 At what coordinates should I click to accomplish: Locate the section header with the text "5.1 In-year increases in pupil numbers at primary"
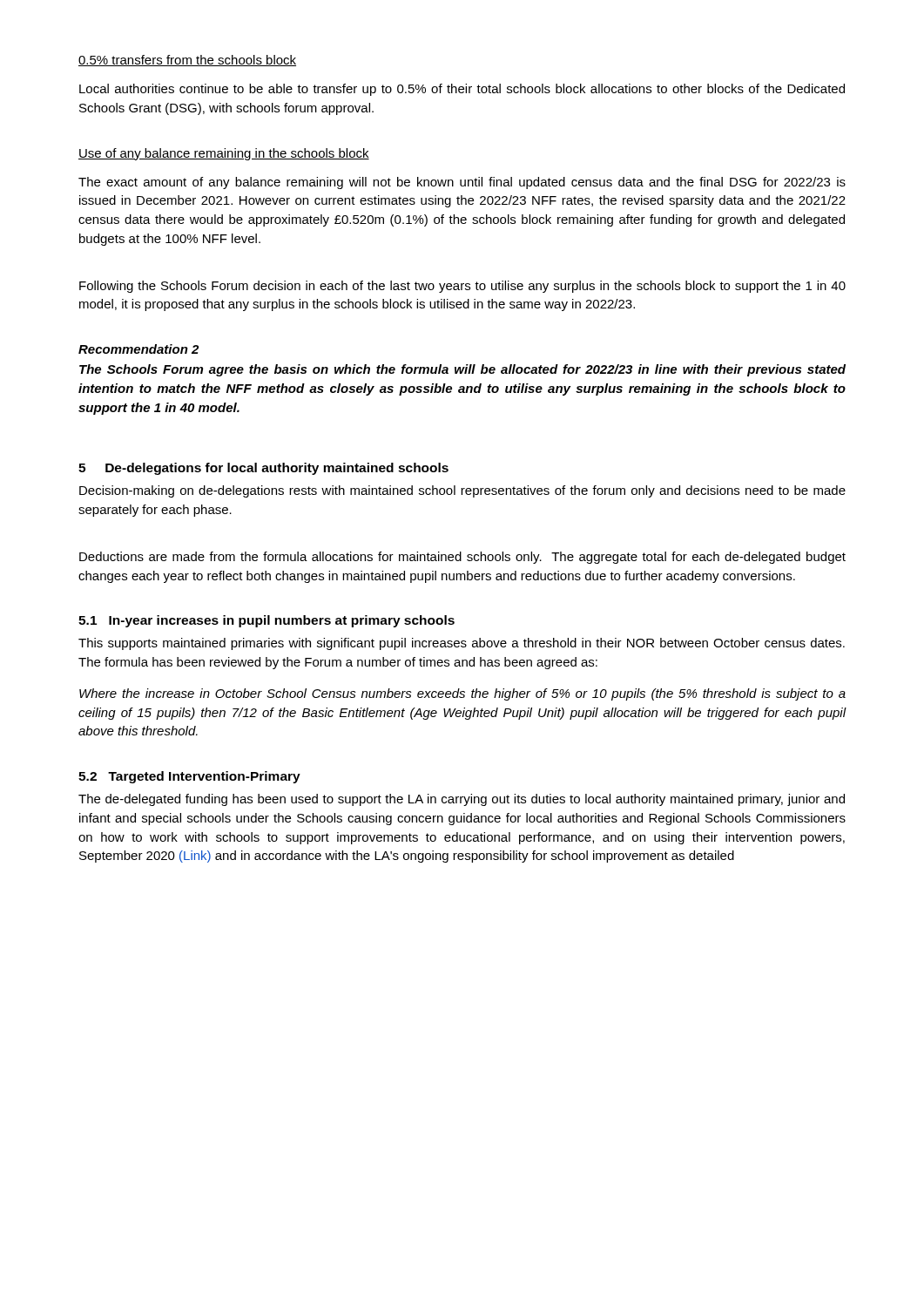click(267, 620)
